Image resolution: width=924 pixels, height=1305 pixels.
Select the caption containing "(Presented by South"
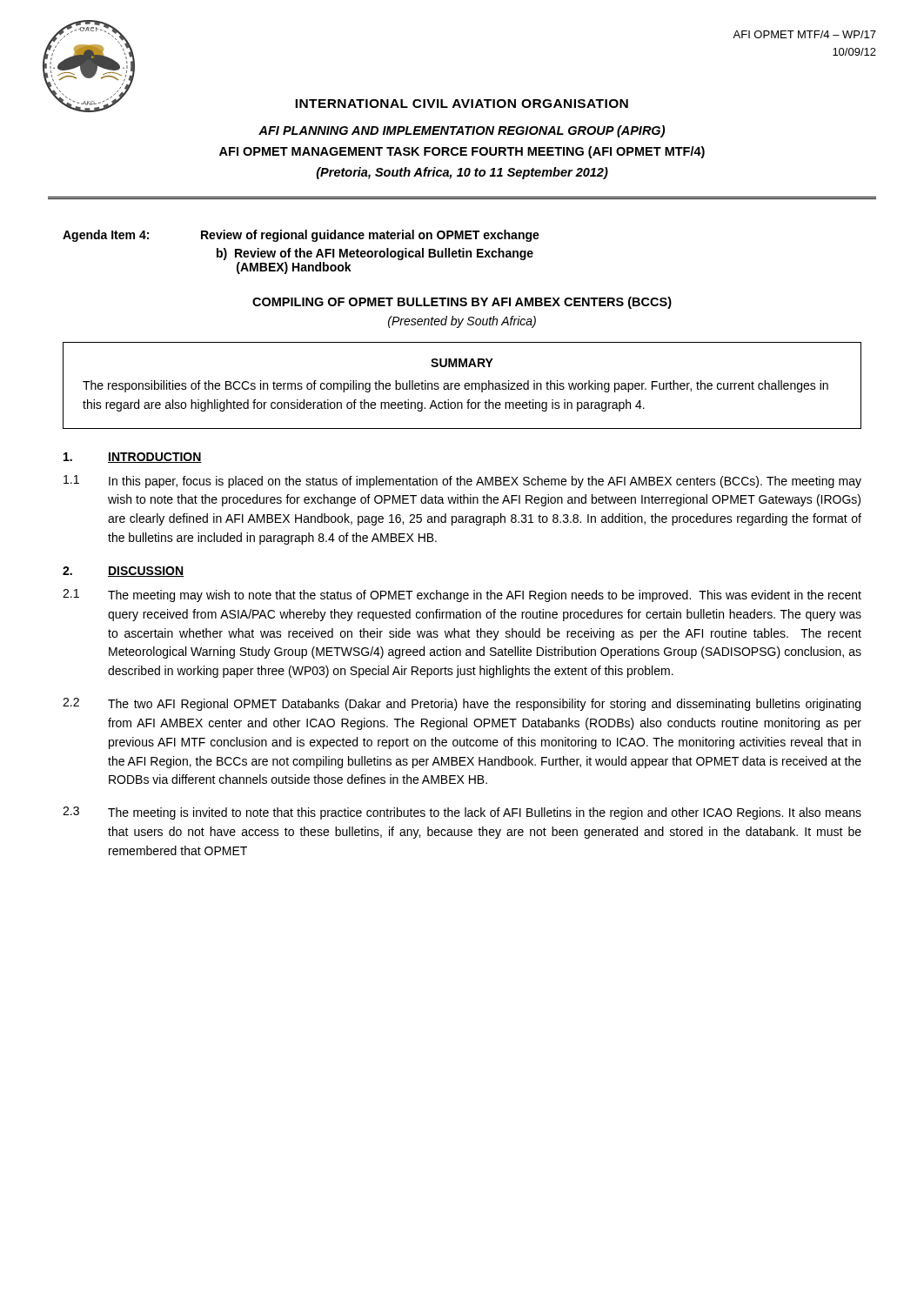(462, 321)
